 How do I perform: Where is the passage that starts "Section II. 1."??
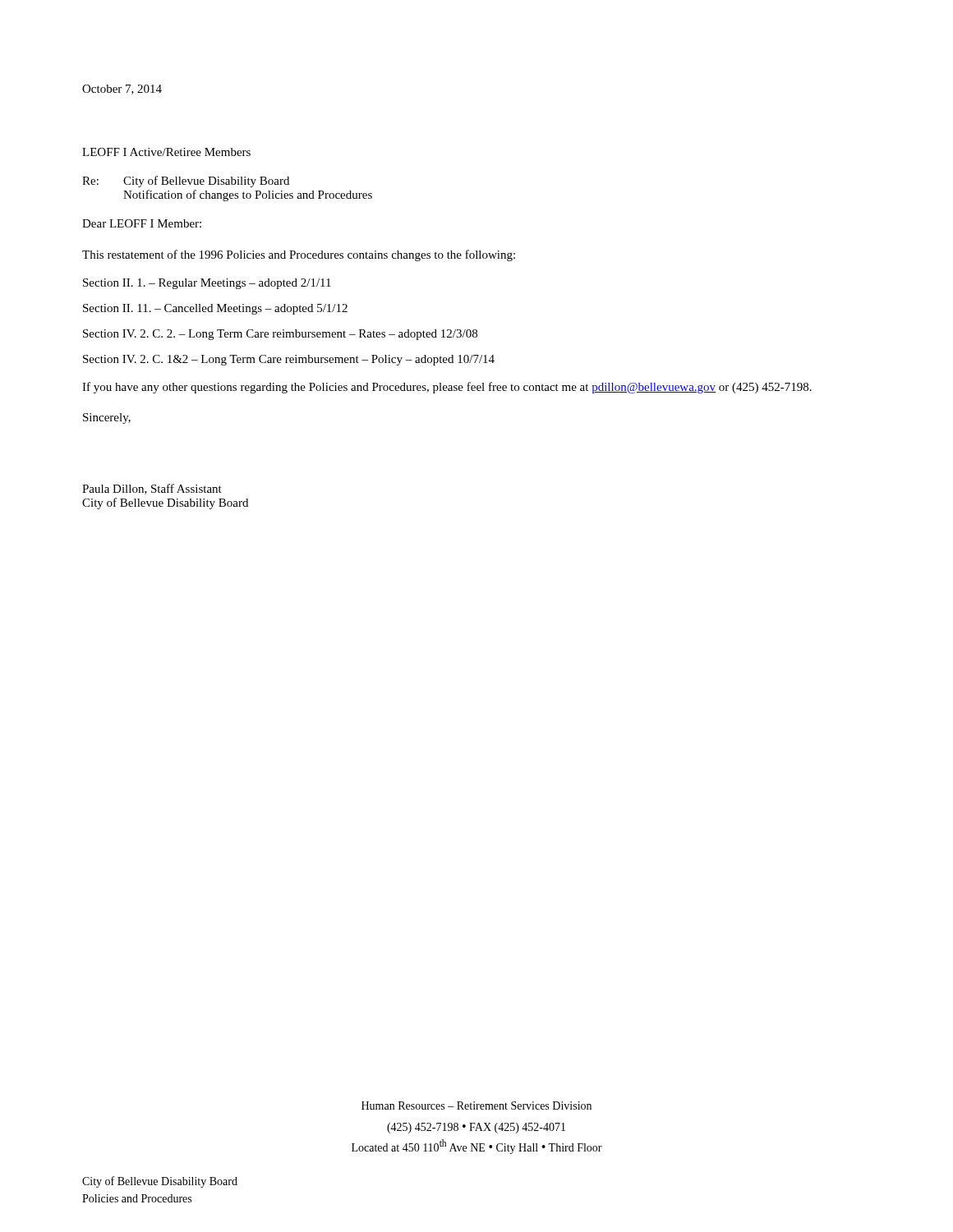(207, 282)
